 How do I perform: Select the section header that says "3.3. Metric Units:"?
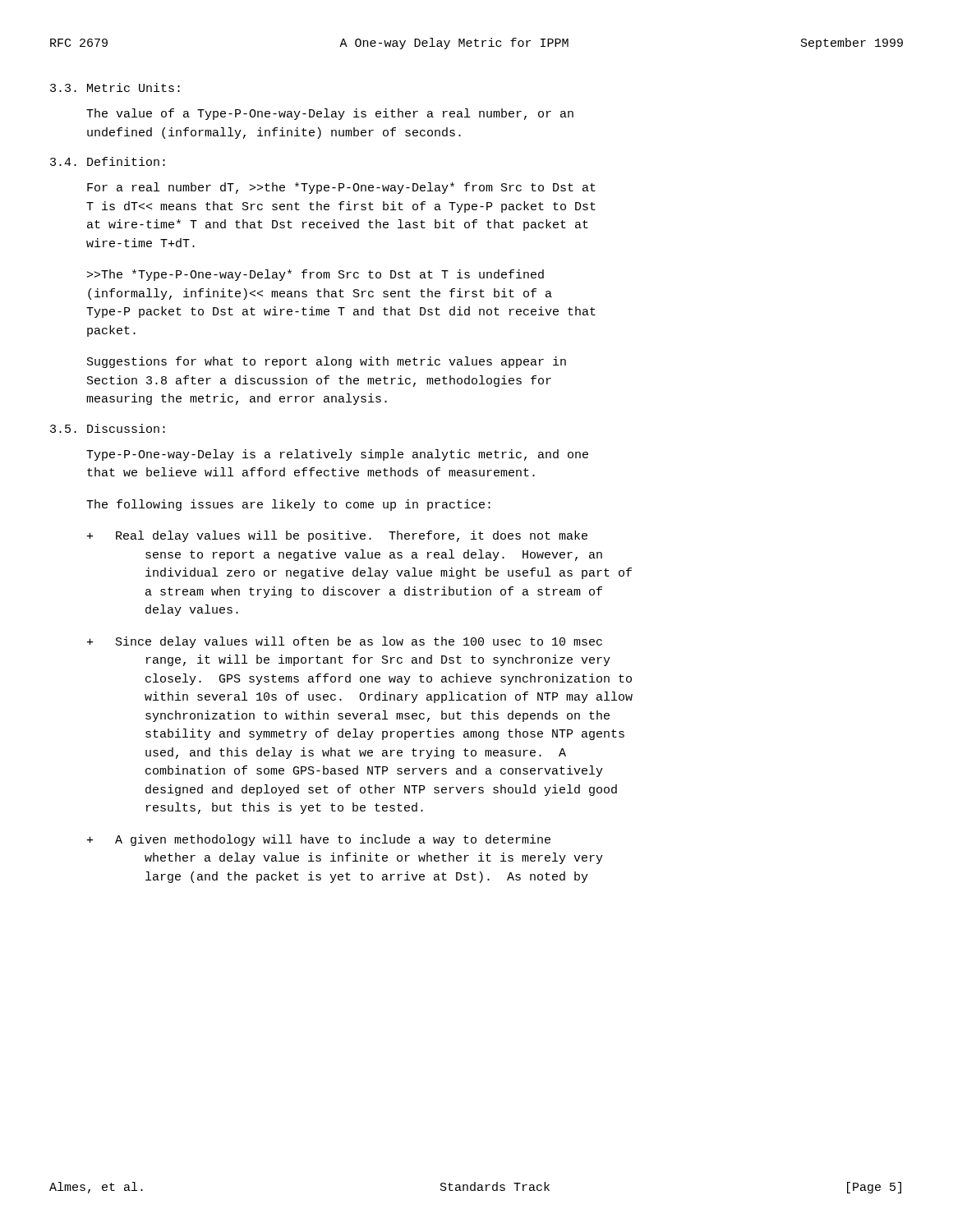[x=116, y=89]
